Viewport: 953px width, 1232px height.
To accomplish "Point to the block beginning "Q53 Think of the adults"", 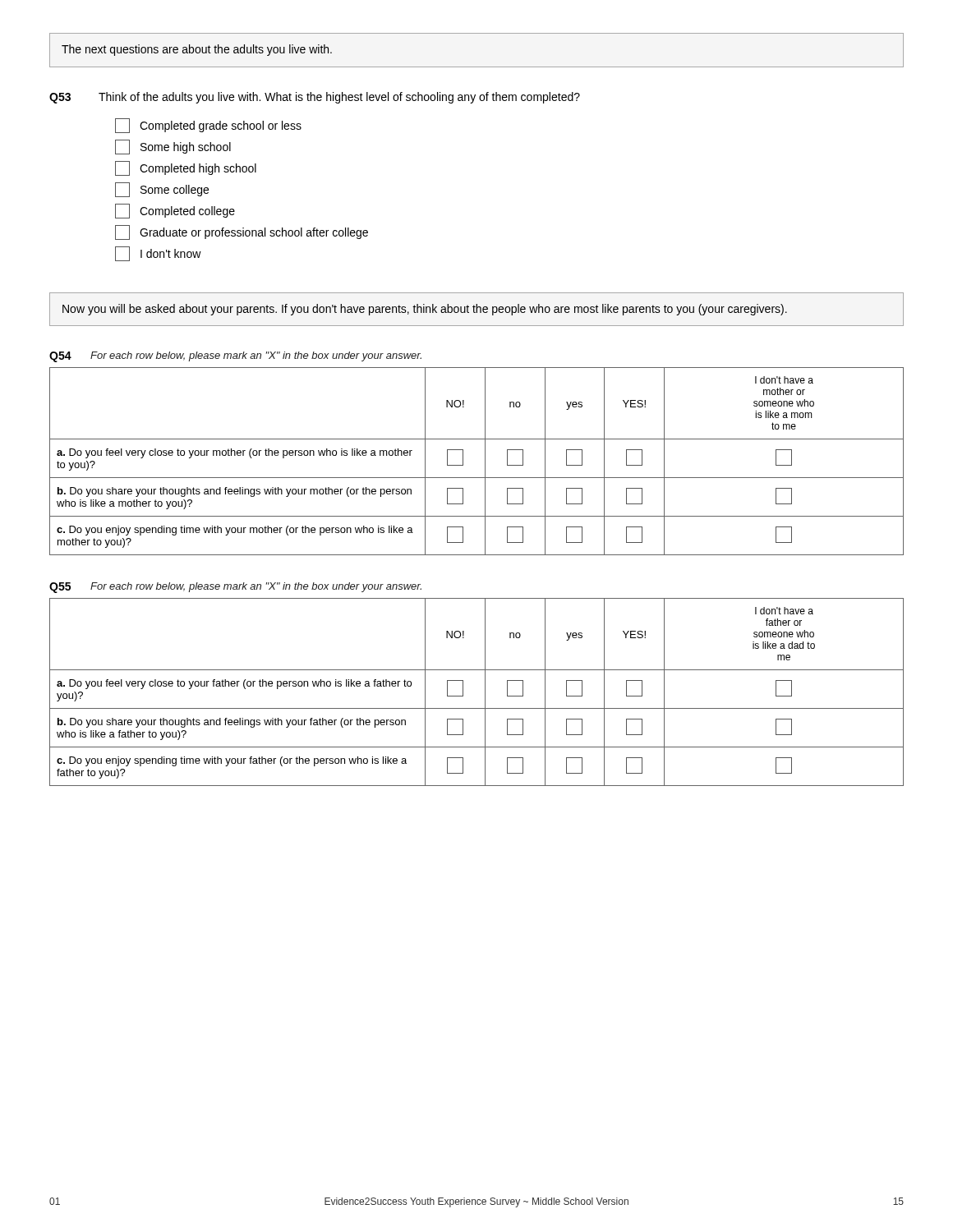I will click(476, 97).
